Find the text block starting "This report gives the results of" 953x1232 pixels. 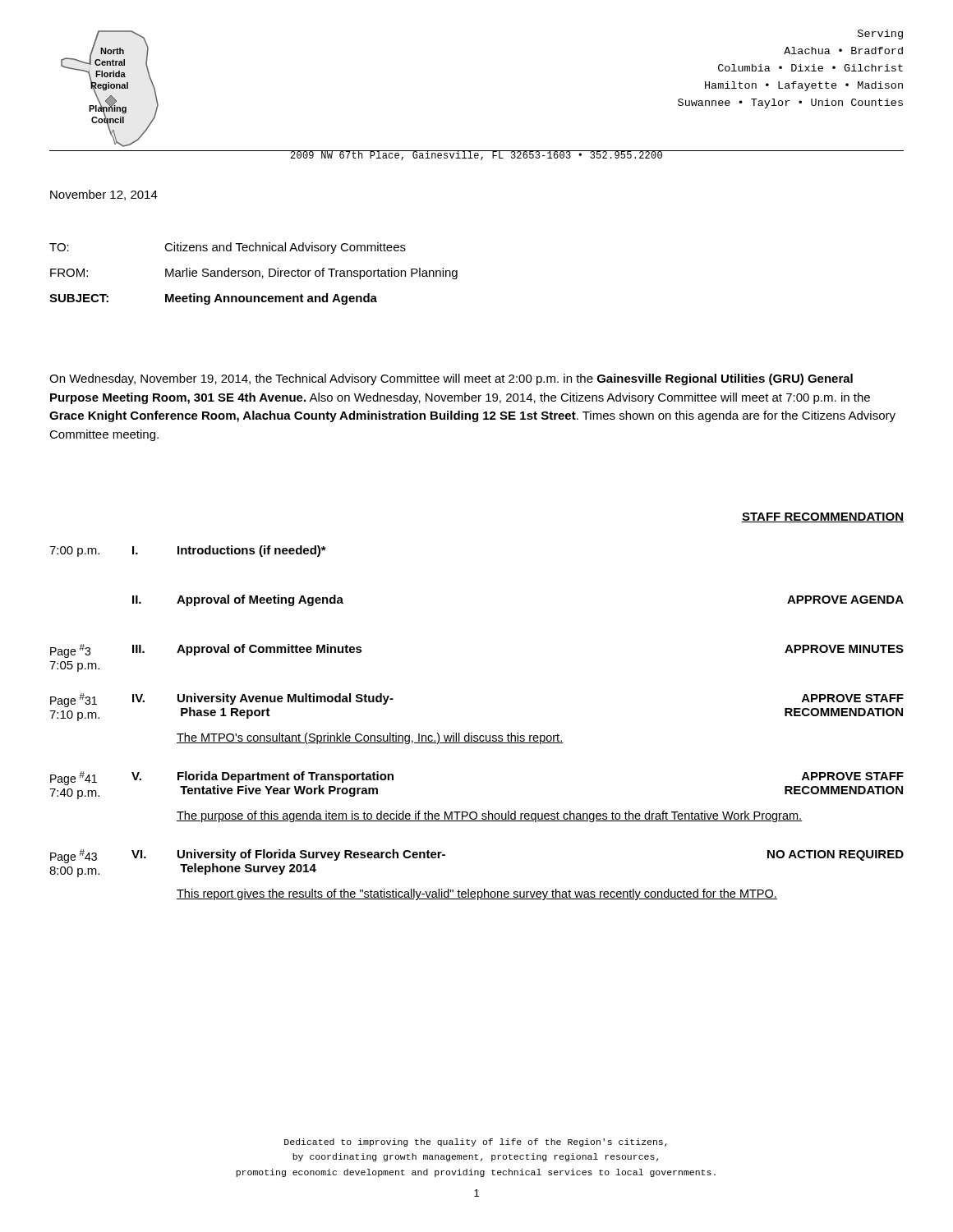[x=477, y=894]
